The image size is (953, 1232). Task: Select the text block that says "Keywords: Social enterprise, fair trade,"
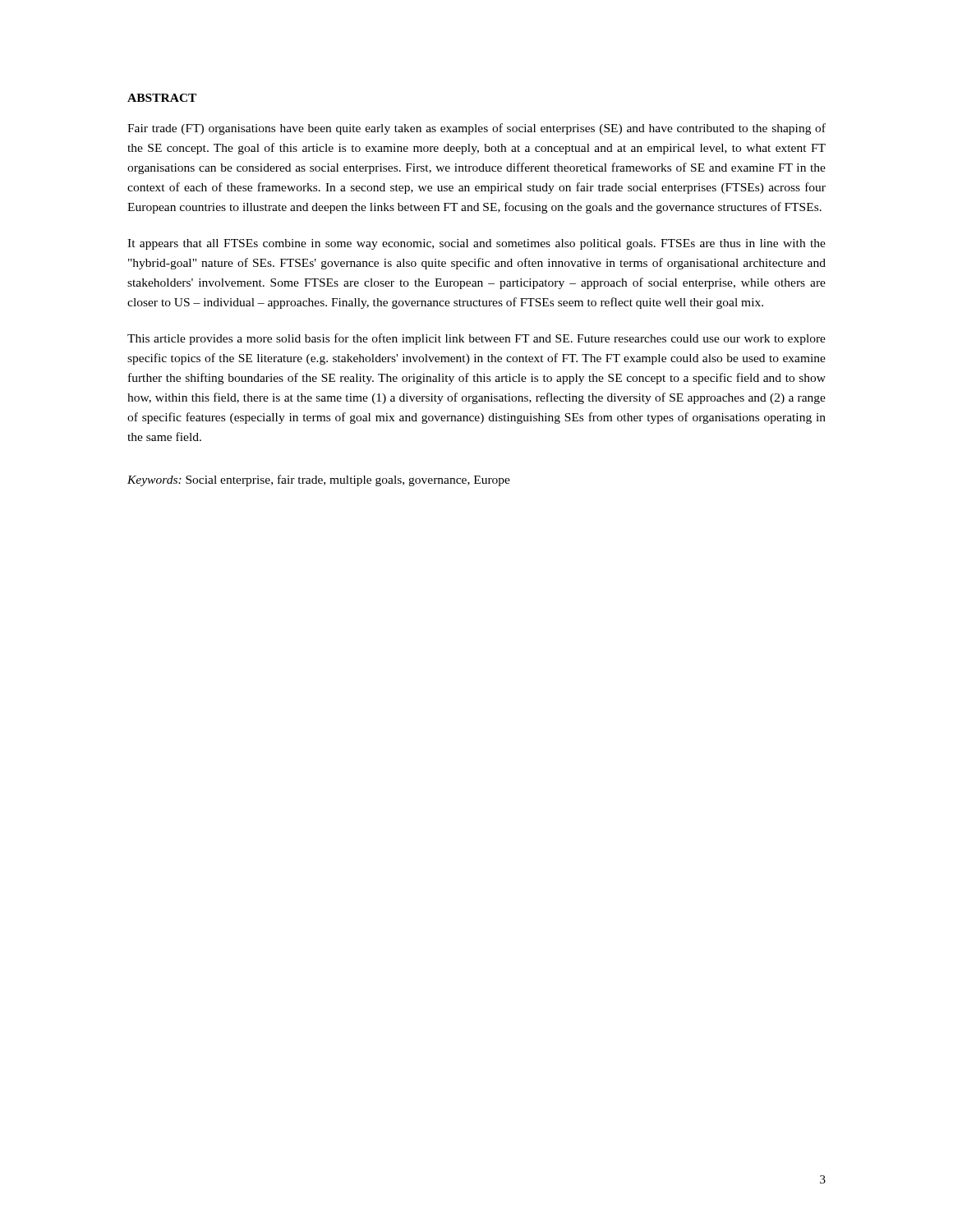[319, 479]
